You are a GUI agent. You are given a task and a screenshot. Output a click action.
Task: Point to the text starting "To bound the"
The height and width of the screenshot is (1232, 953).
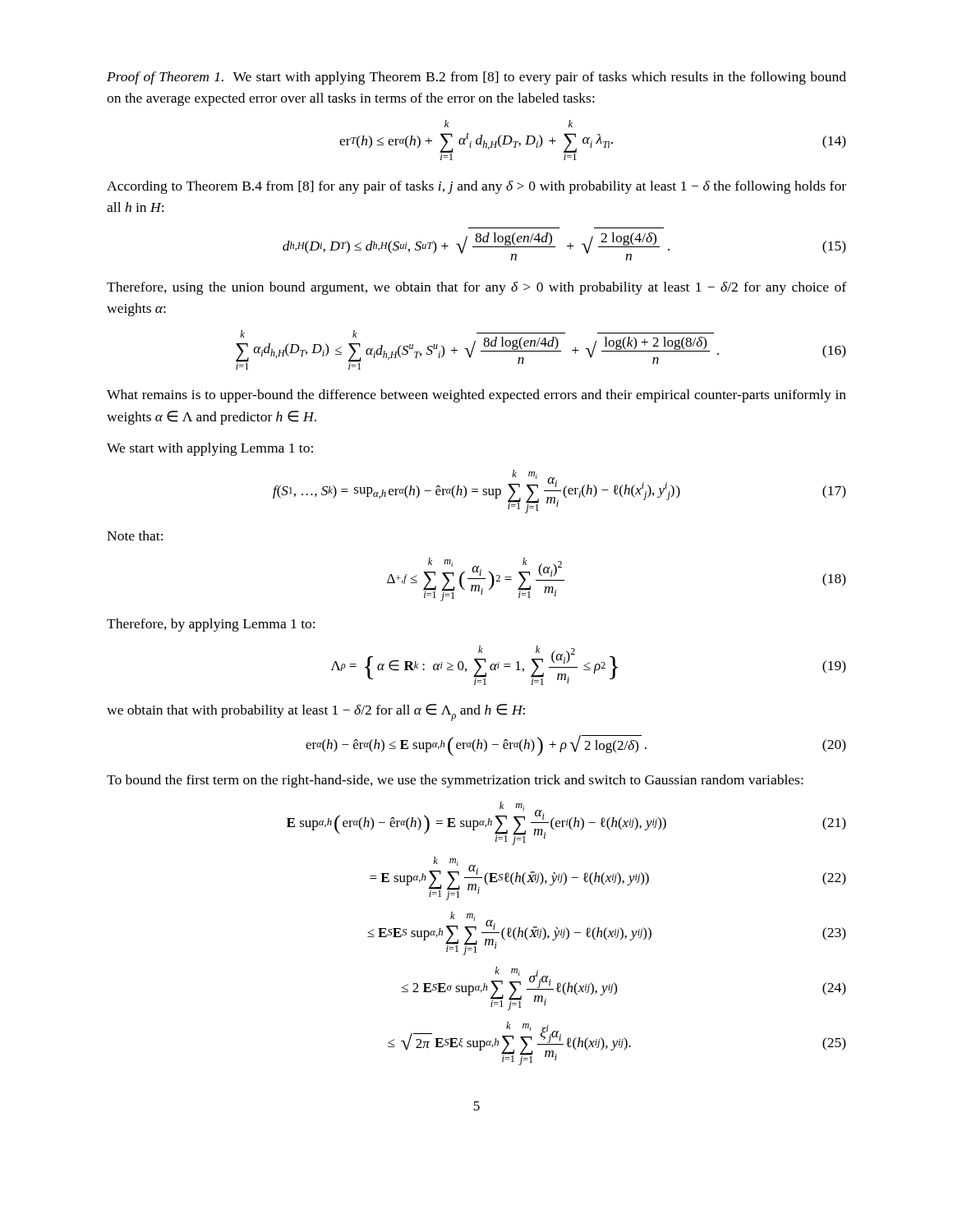click(x=476, y=780)
